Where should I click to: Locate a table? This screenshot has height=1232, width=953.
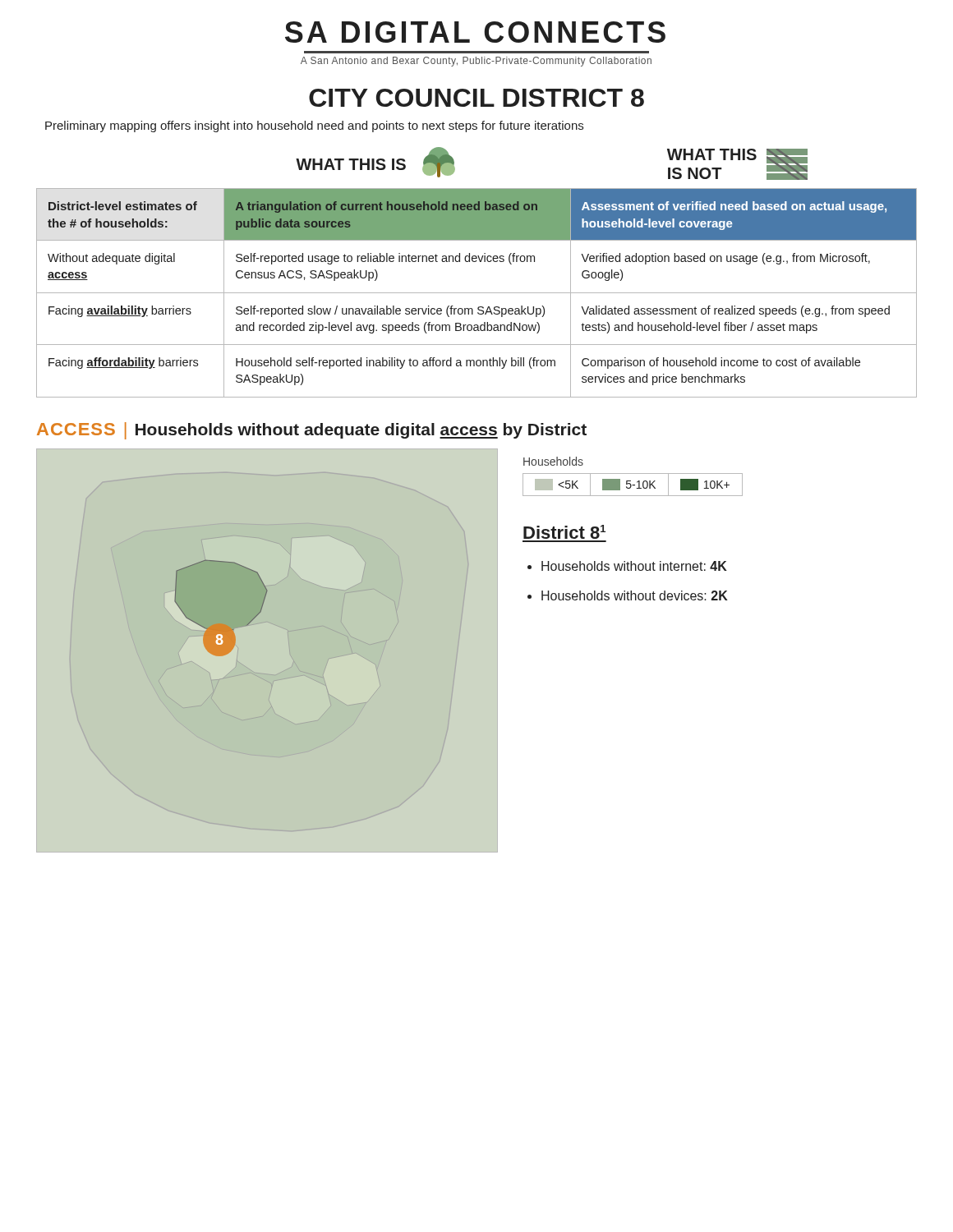476,271
